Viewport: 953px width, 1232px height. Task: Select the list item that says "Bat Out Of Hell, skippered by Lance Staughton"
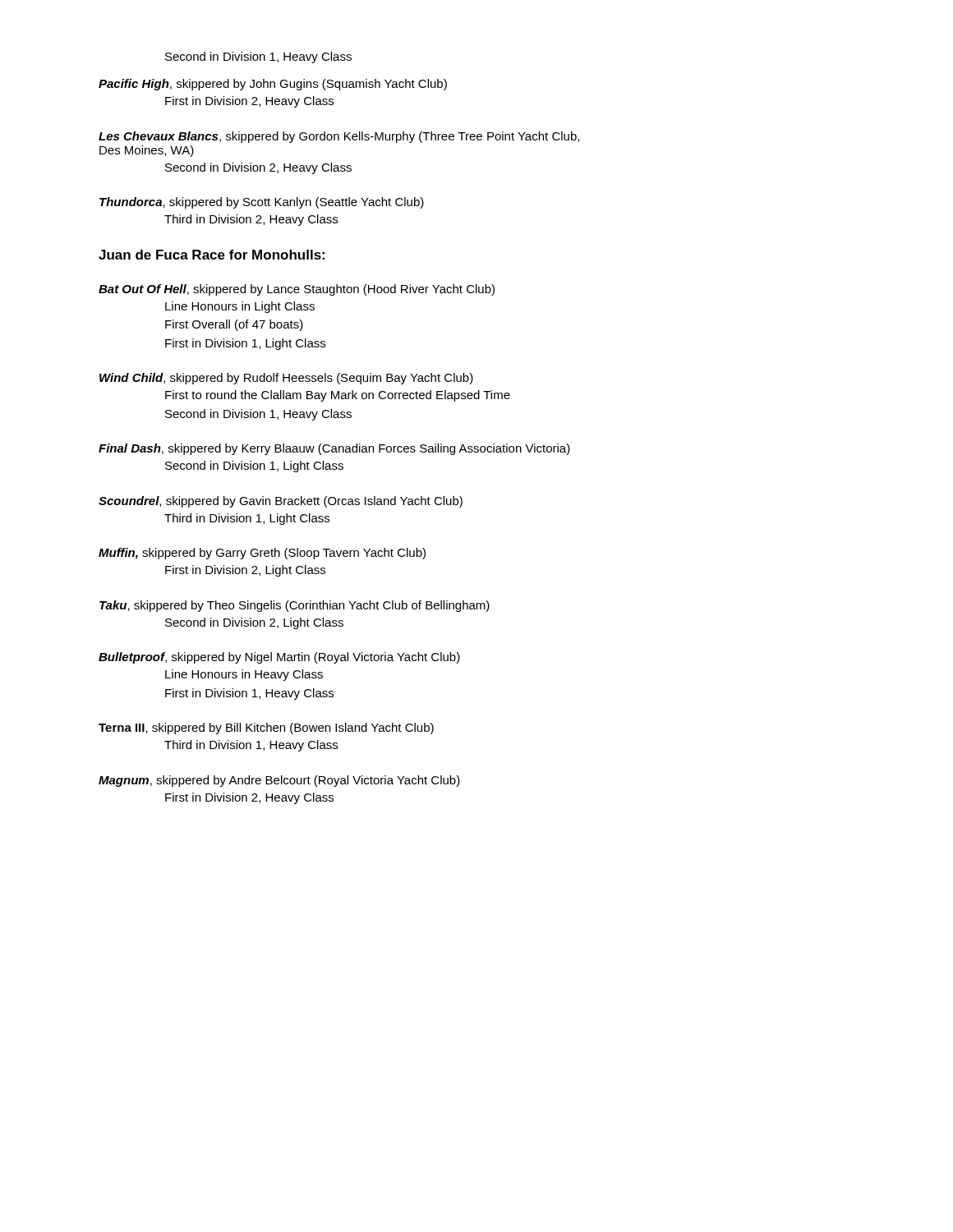point(297,290)
